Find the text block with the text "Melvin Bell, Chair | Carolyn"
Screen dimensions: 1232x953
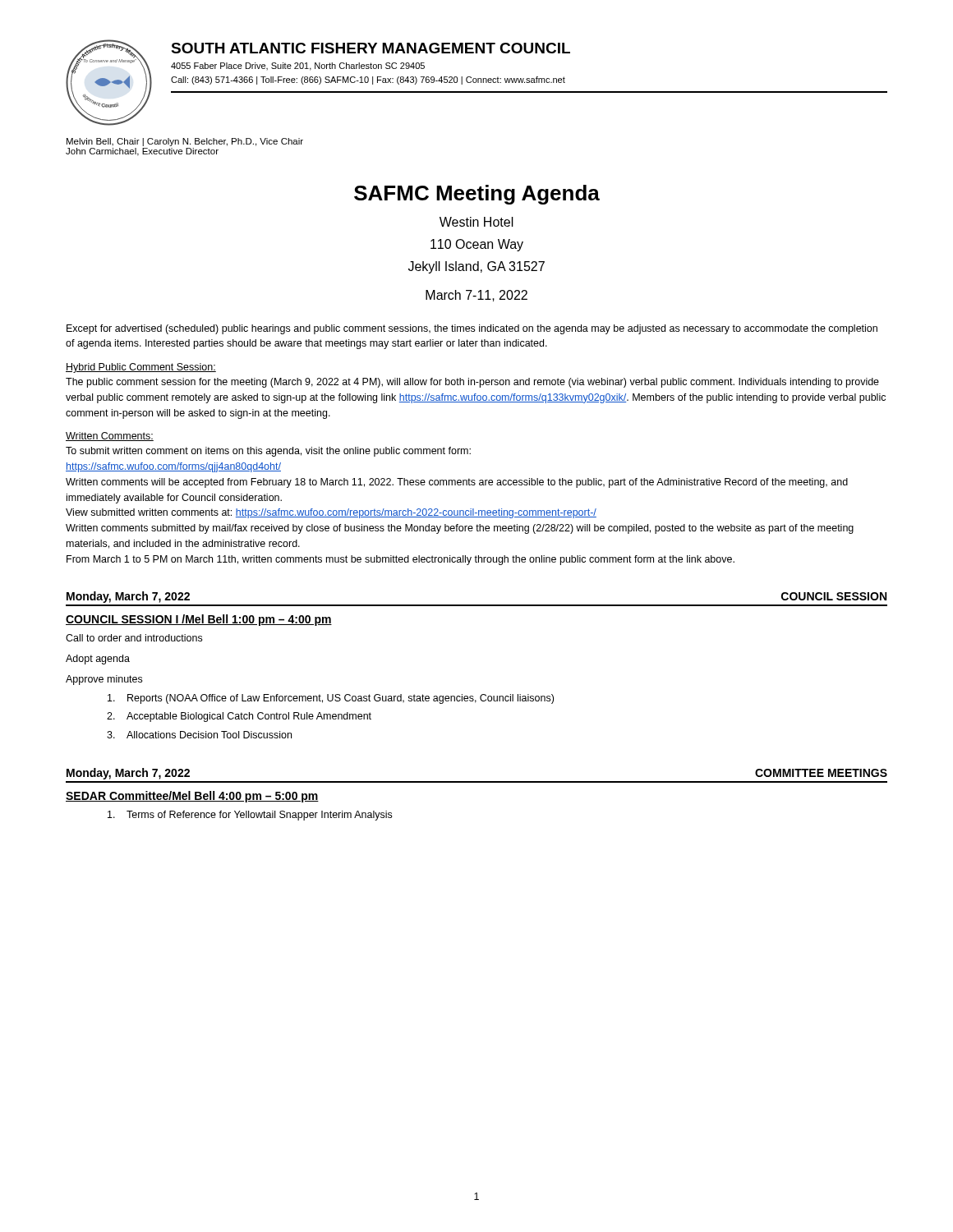185,146
